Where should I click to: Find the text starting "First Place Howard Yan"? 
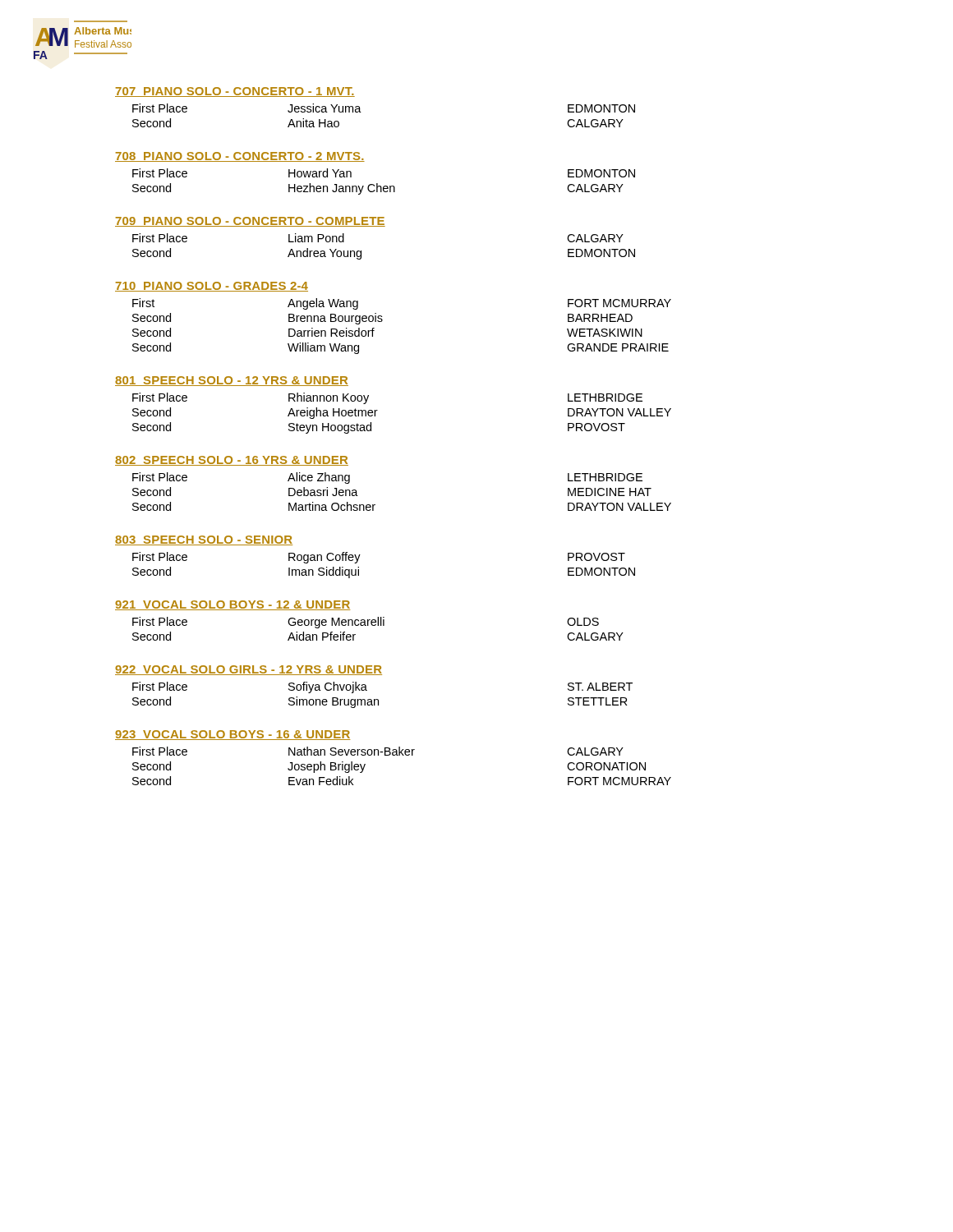(161, 174)
